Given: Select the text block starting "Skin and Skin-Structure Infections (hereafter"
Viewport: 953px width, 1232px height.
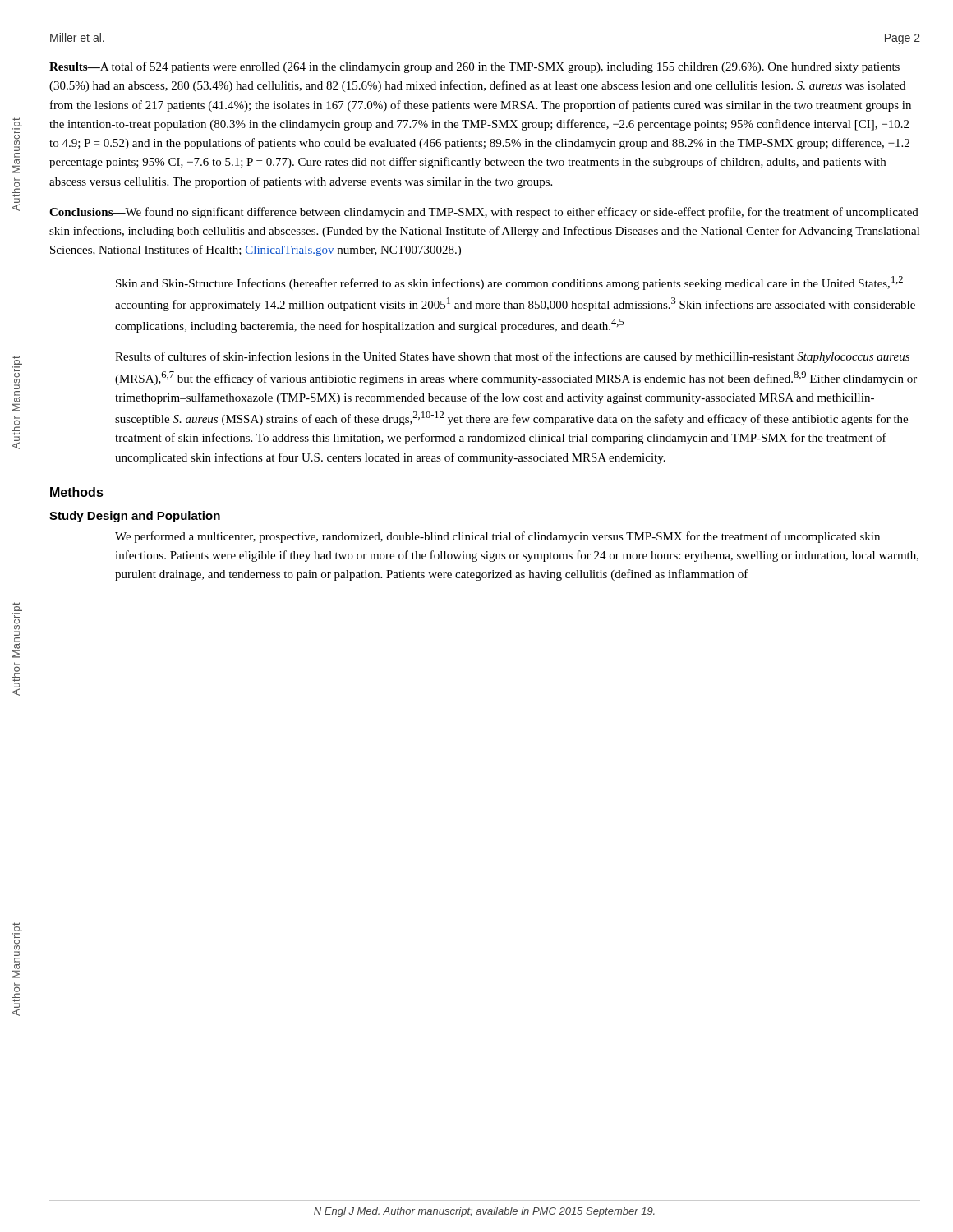Looking at the screenshot, I should [515, 303].
